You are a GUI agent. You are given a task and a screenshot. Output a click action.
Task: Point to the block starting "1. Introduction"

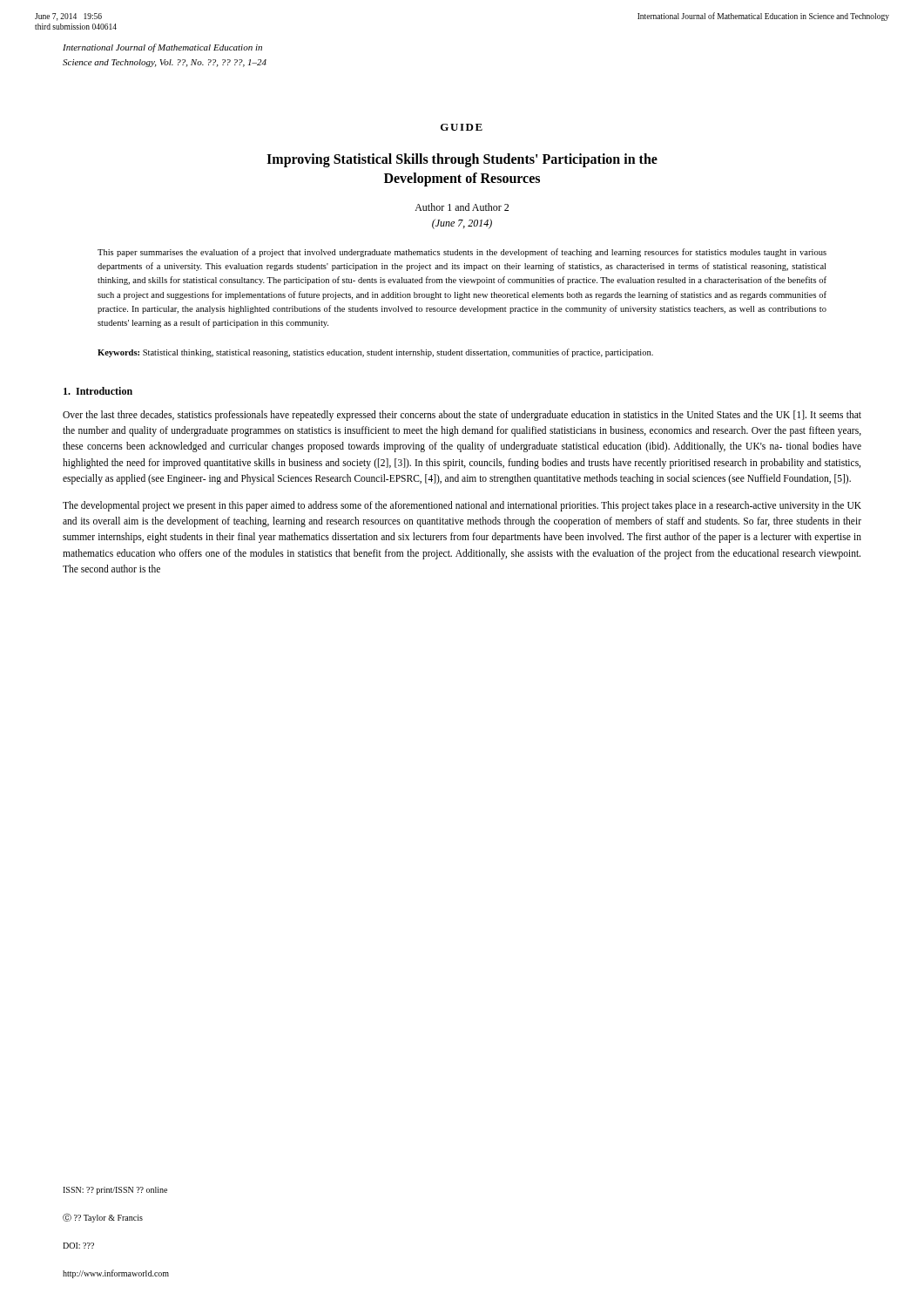(x=98, y=391)
